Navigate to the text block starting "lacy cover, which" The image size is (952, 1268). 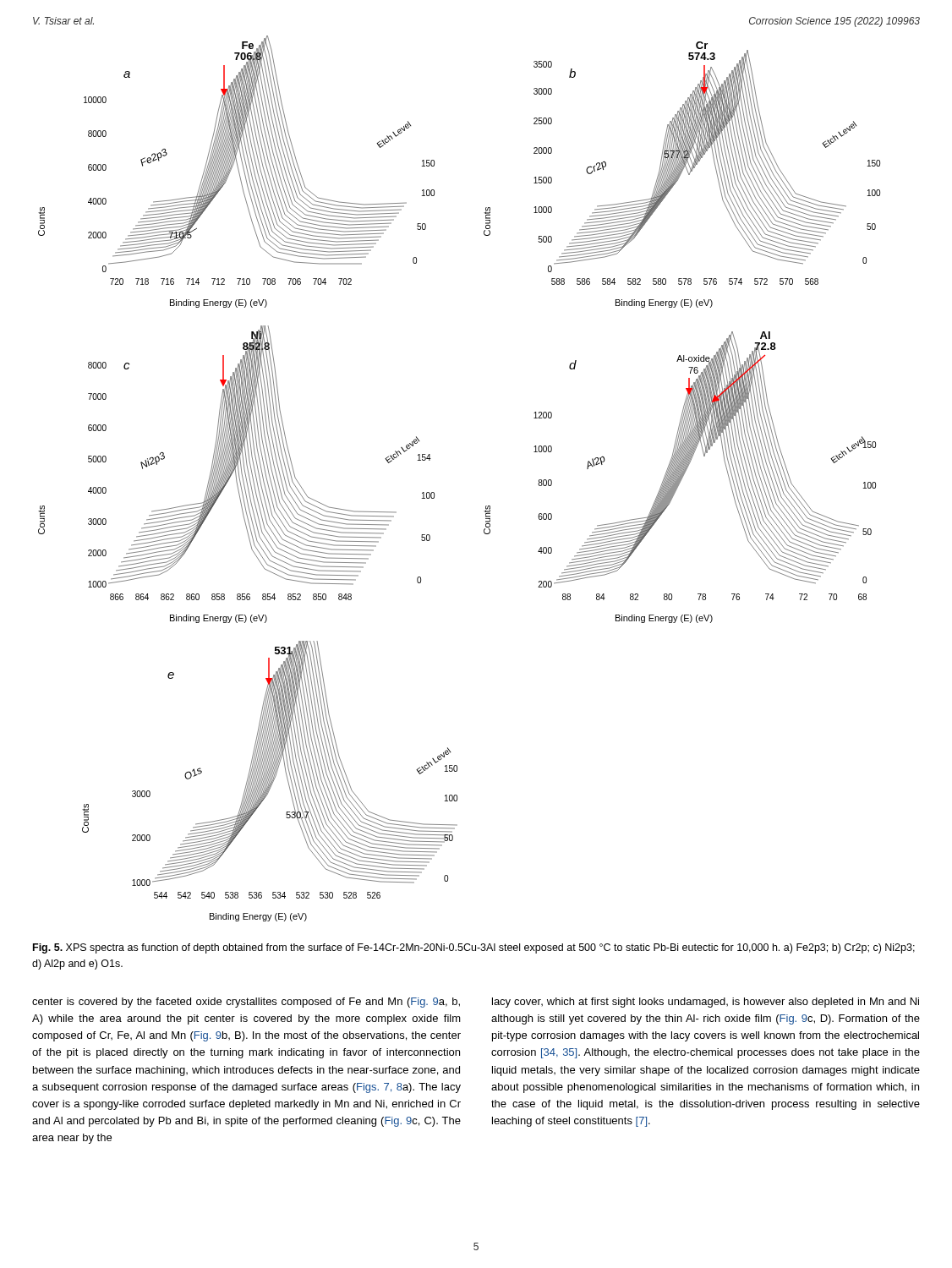706,1061
